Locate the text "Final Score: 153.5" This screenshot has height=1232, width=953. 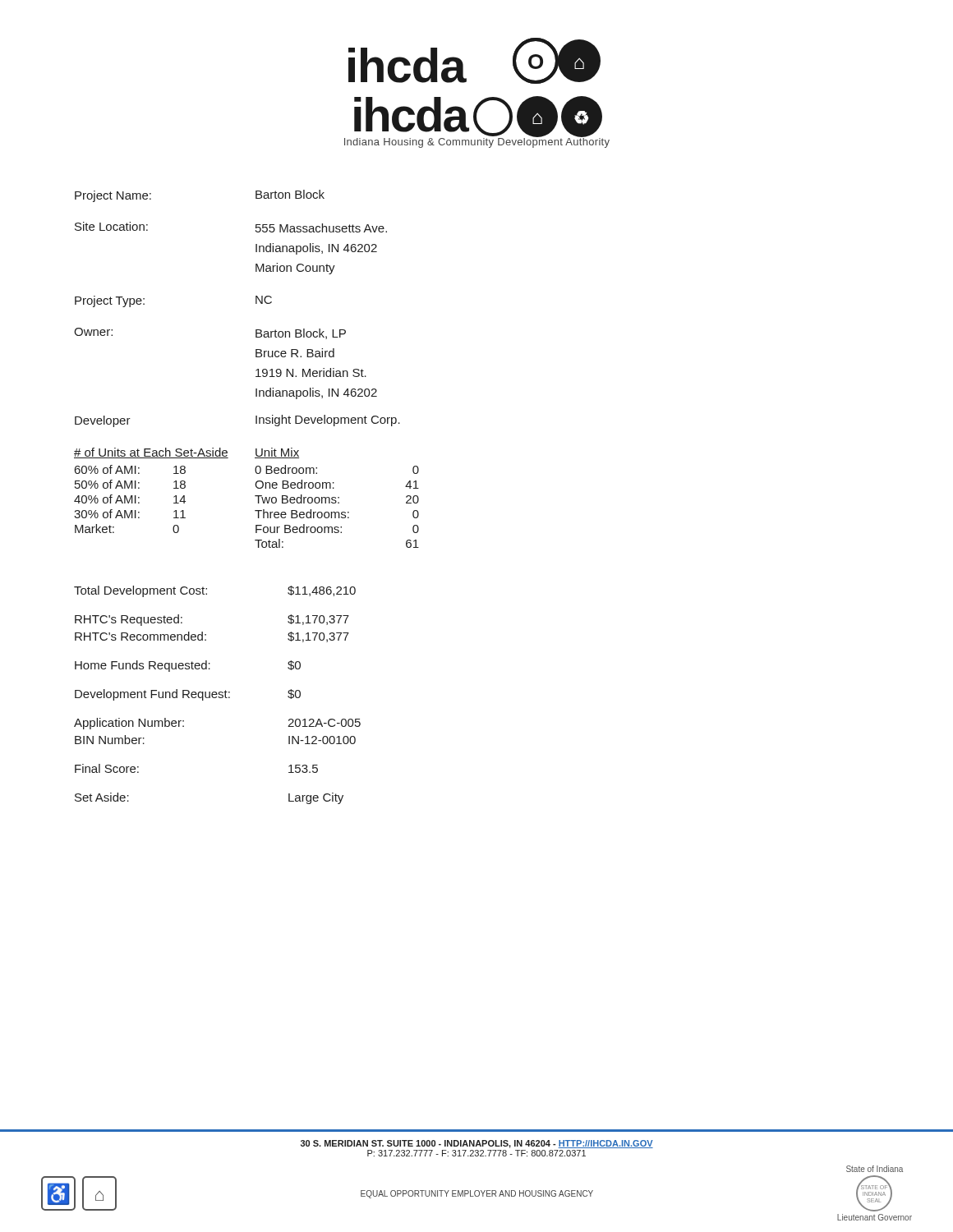click(x=108, y=768)
